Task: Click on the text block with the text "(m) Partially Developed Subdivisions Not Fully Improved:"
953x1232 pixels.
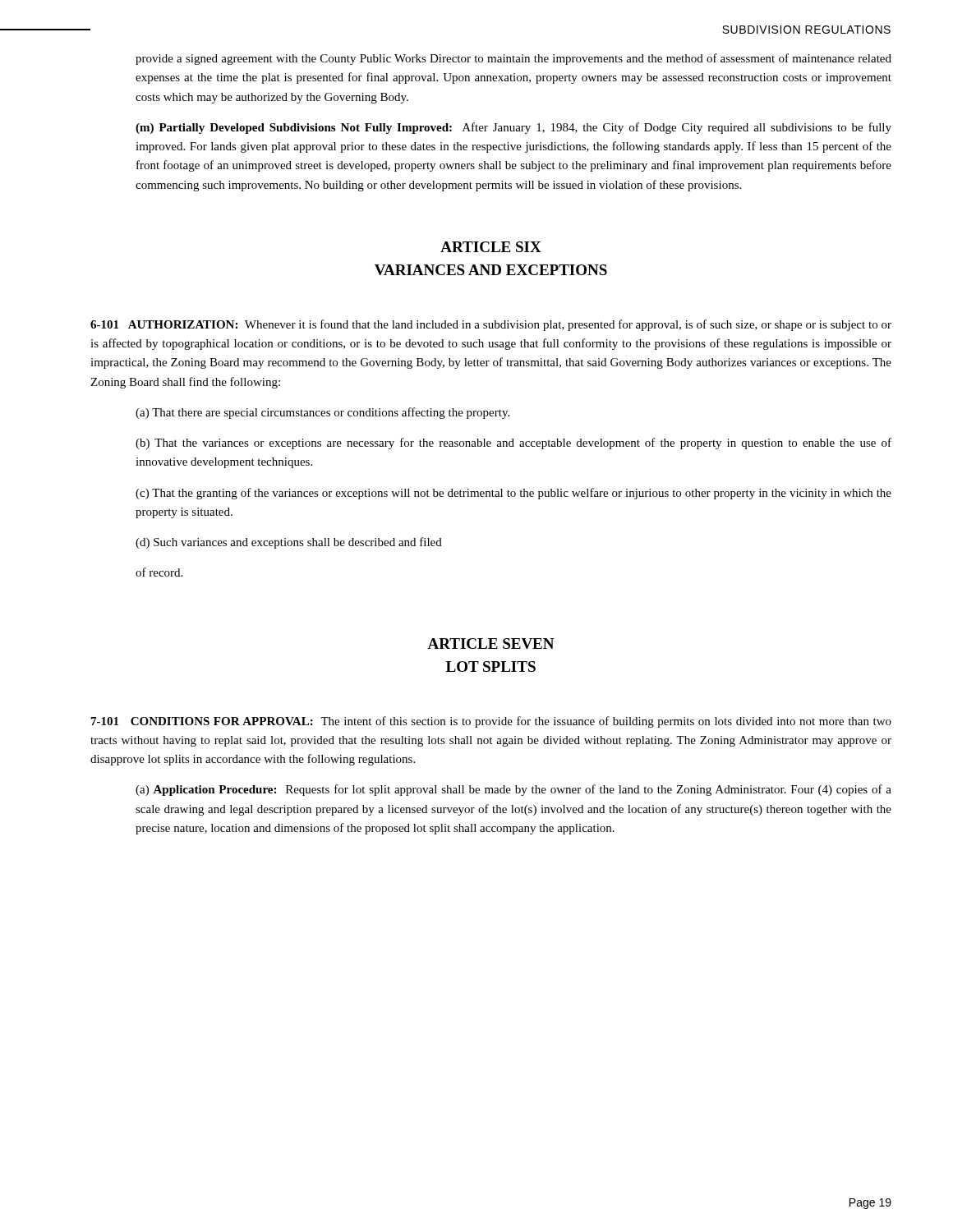Action: coord(513,156)
